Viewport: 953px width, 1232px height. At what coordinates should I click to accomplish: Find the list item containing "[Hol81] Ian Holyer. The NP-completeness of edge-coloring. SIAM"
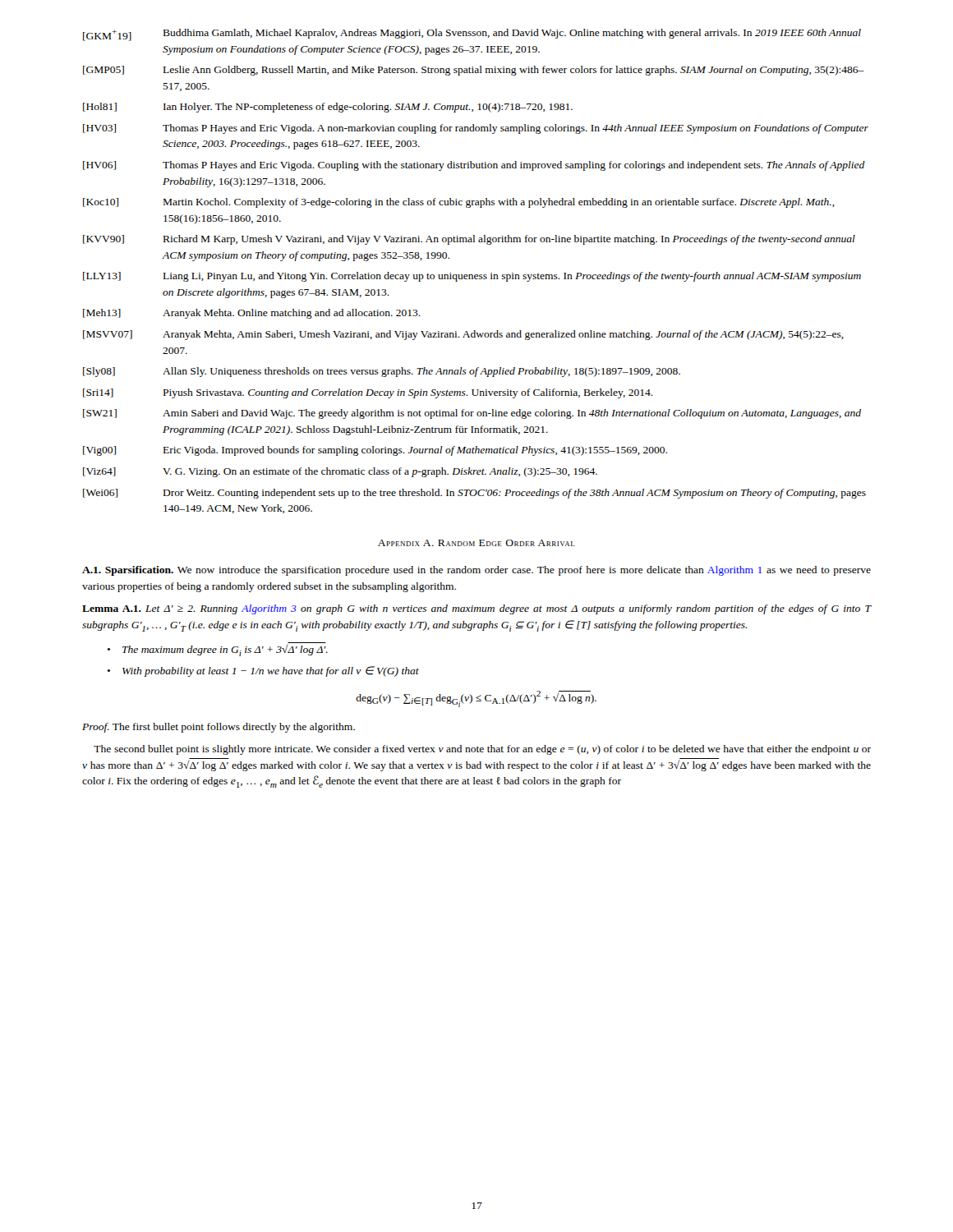(476, 107)
